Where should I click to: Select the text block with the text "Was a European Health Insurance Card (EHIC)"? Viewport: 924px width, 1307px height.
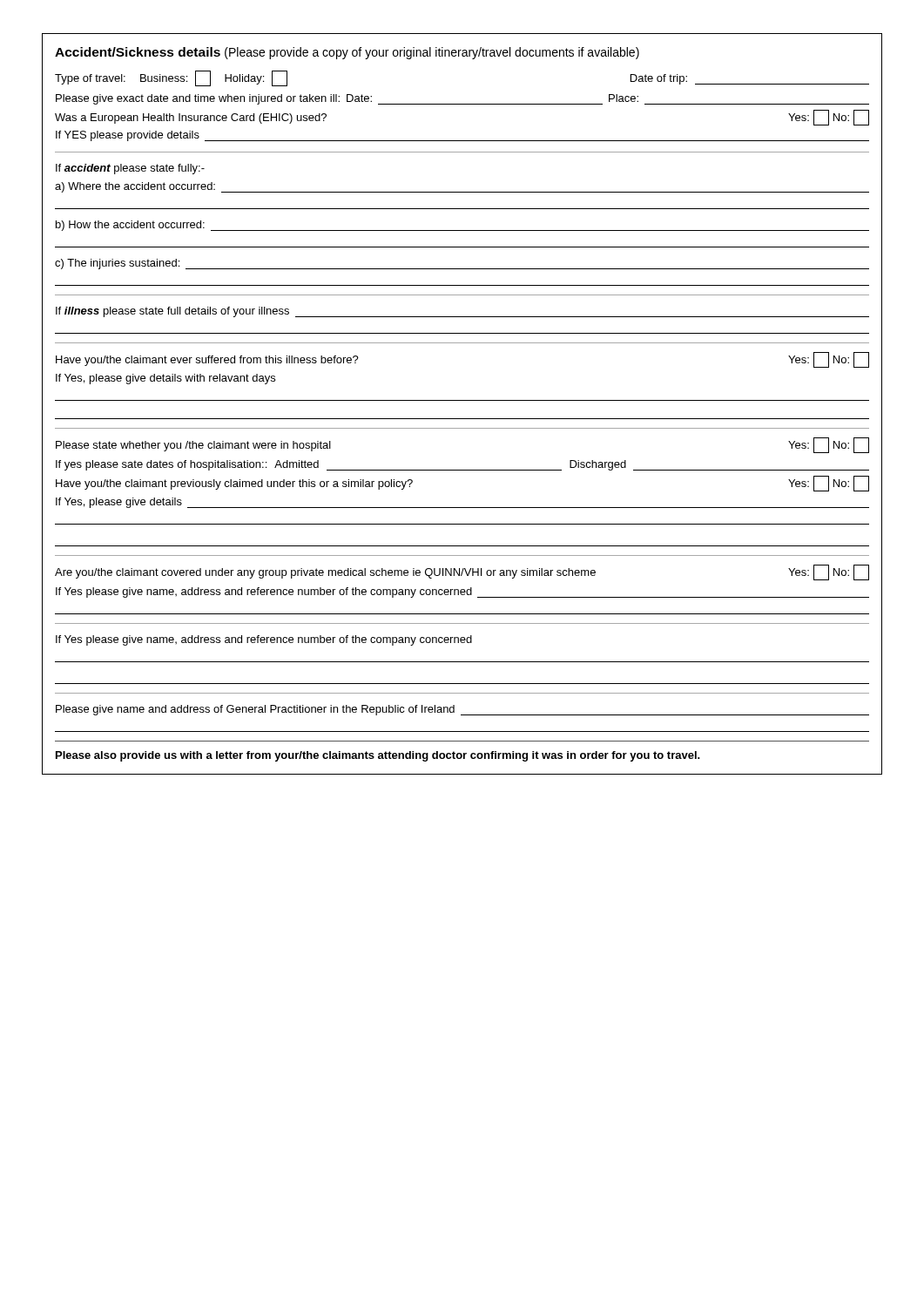point(179,117)
